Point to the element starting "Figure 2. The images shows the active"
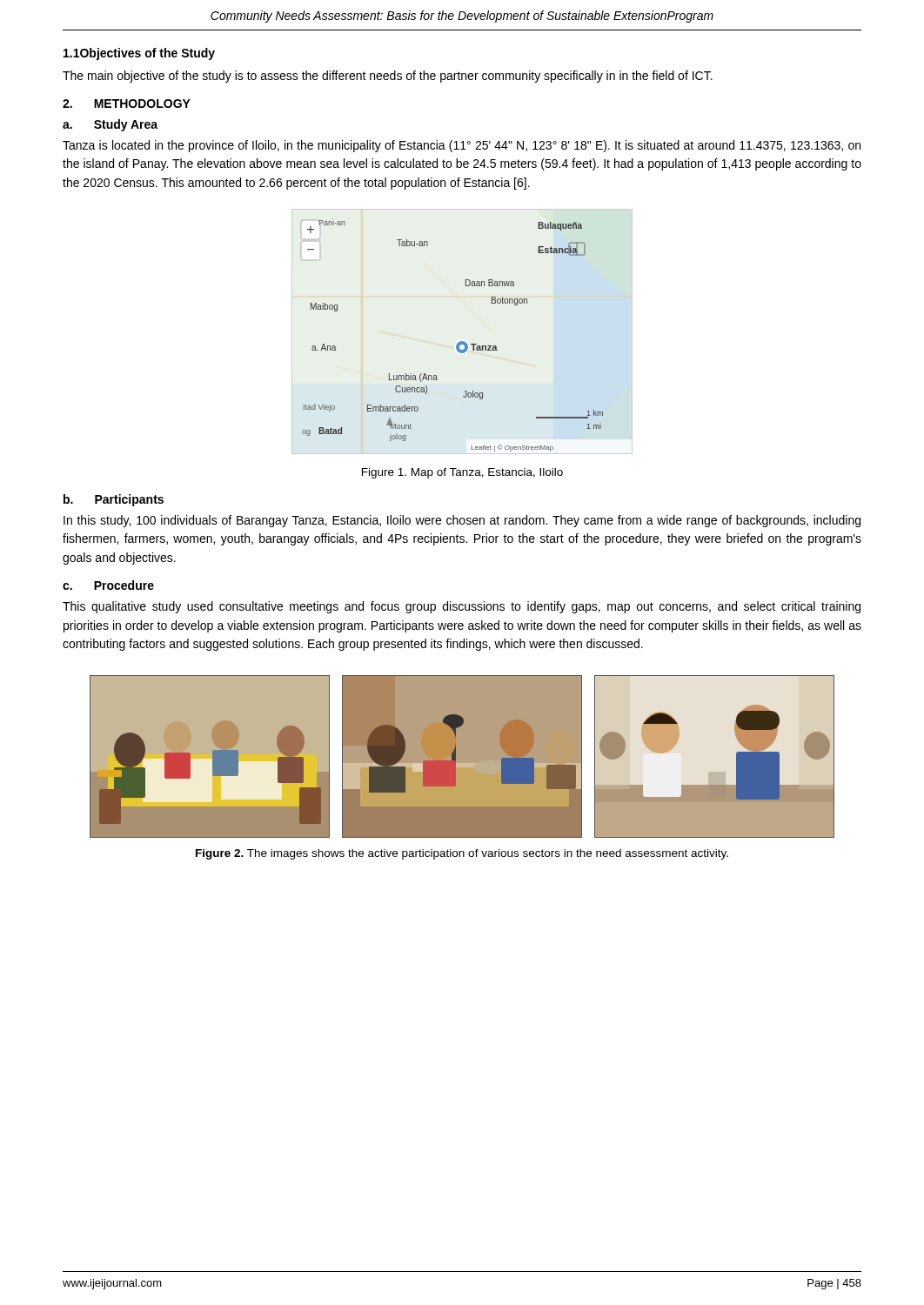This screenshot has width=924, height=1305. pyautogui.click(x=462, y=853)
